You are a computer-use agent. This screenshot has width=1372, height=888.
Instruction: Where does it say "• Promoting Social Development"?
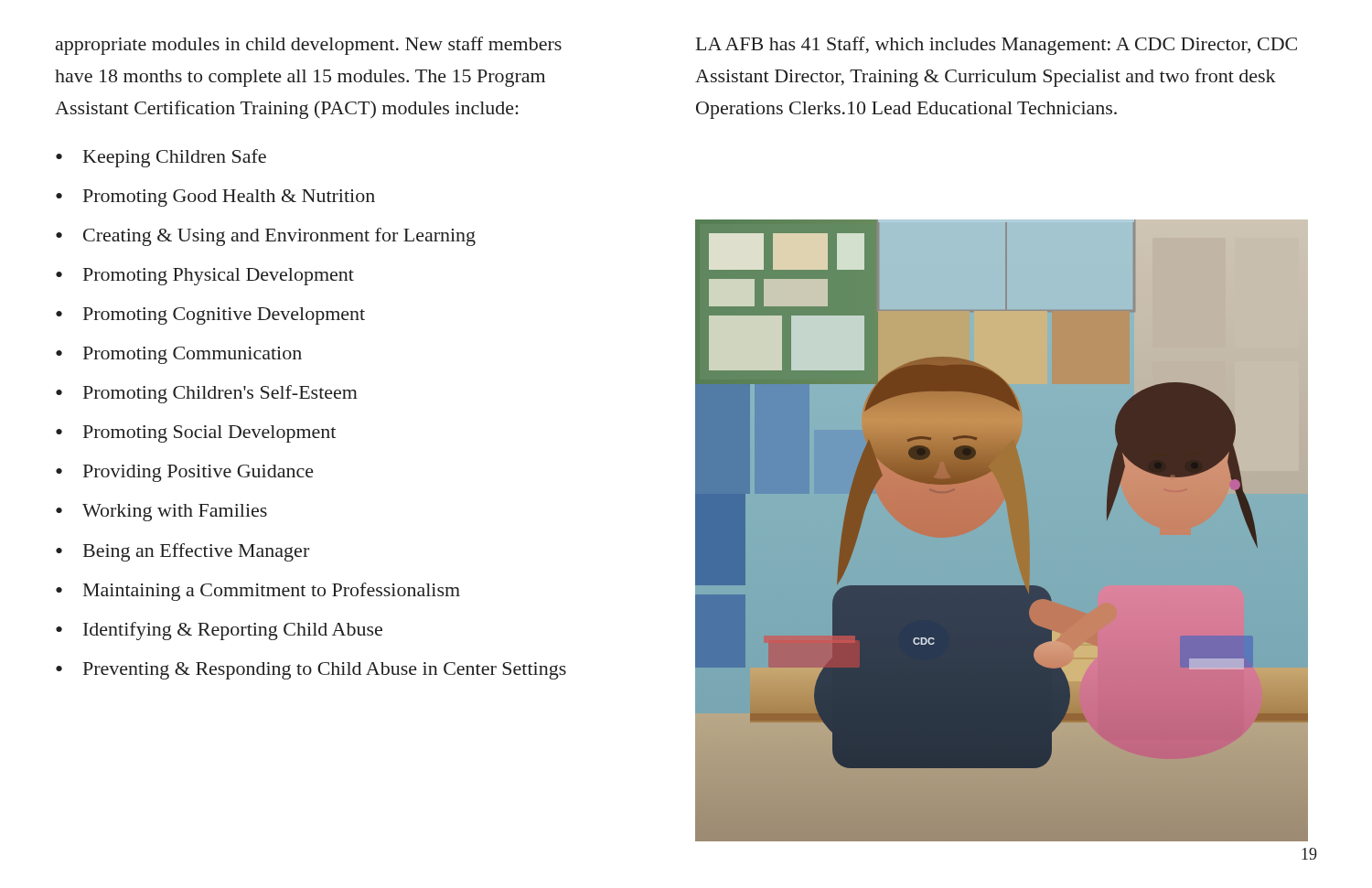click(x=195, y=432)
